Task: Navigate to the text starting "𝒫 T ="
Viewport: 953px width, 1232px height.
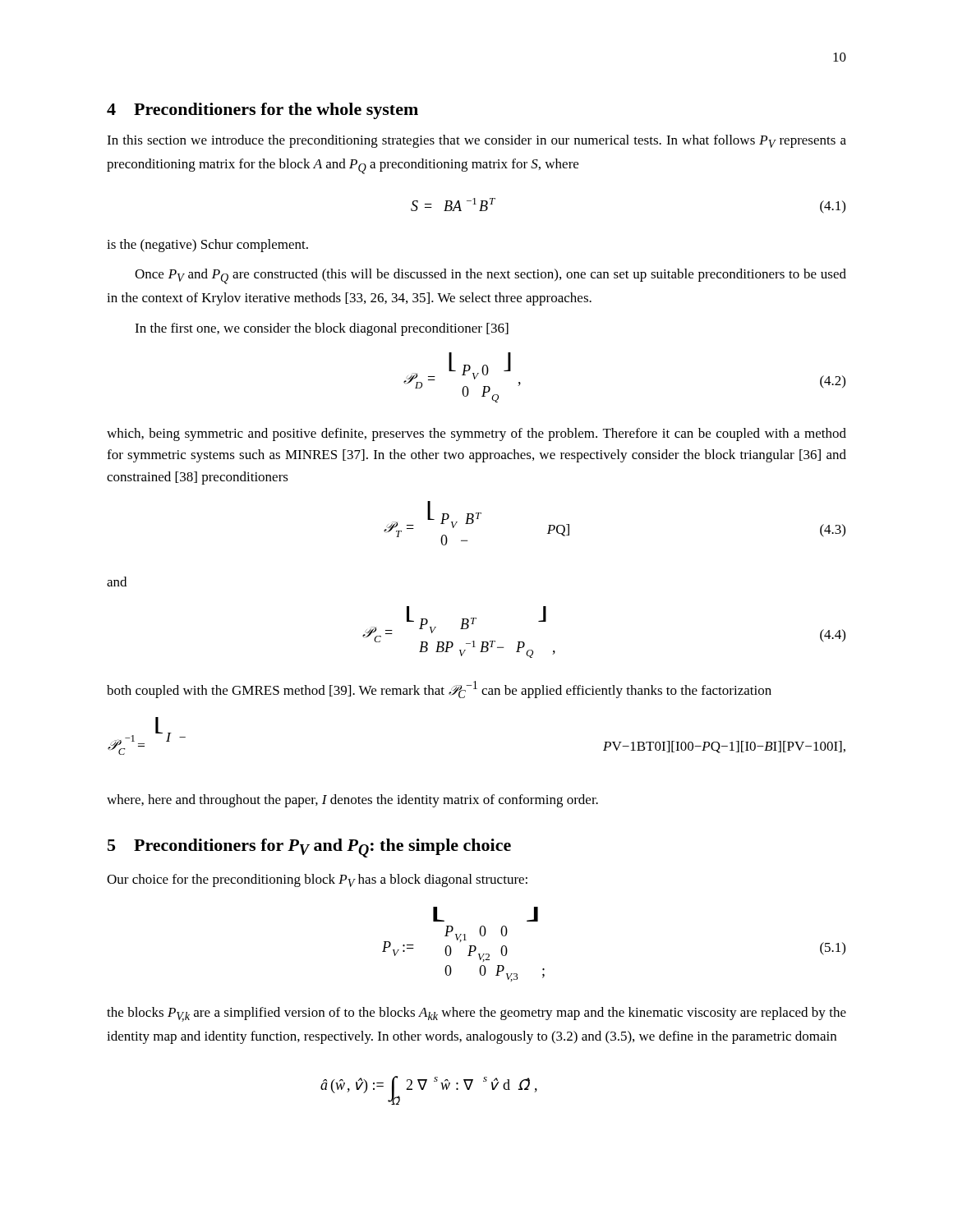Action: point(431,519)
